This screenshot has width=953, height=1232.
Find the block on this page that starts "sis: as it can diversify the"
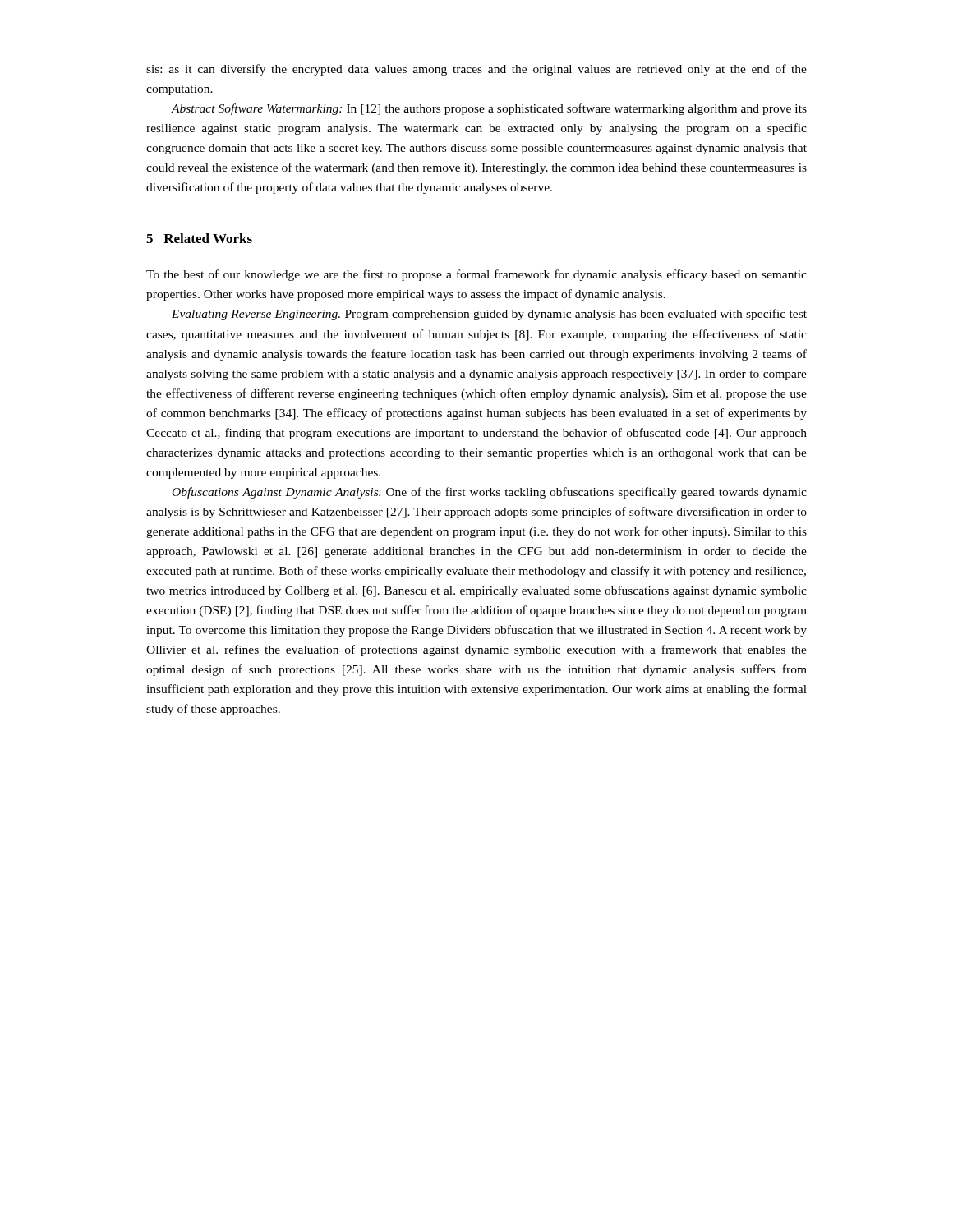coord(476,128)
